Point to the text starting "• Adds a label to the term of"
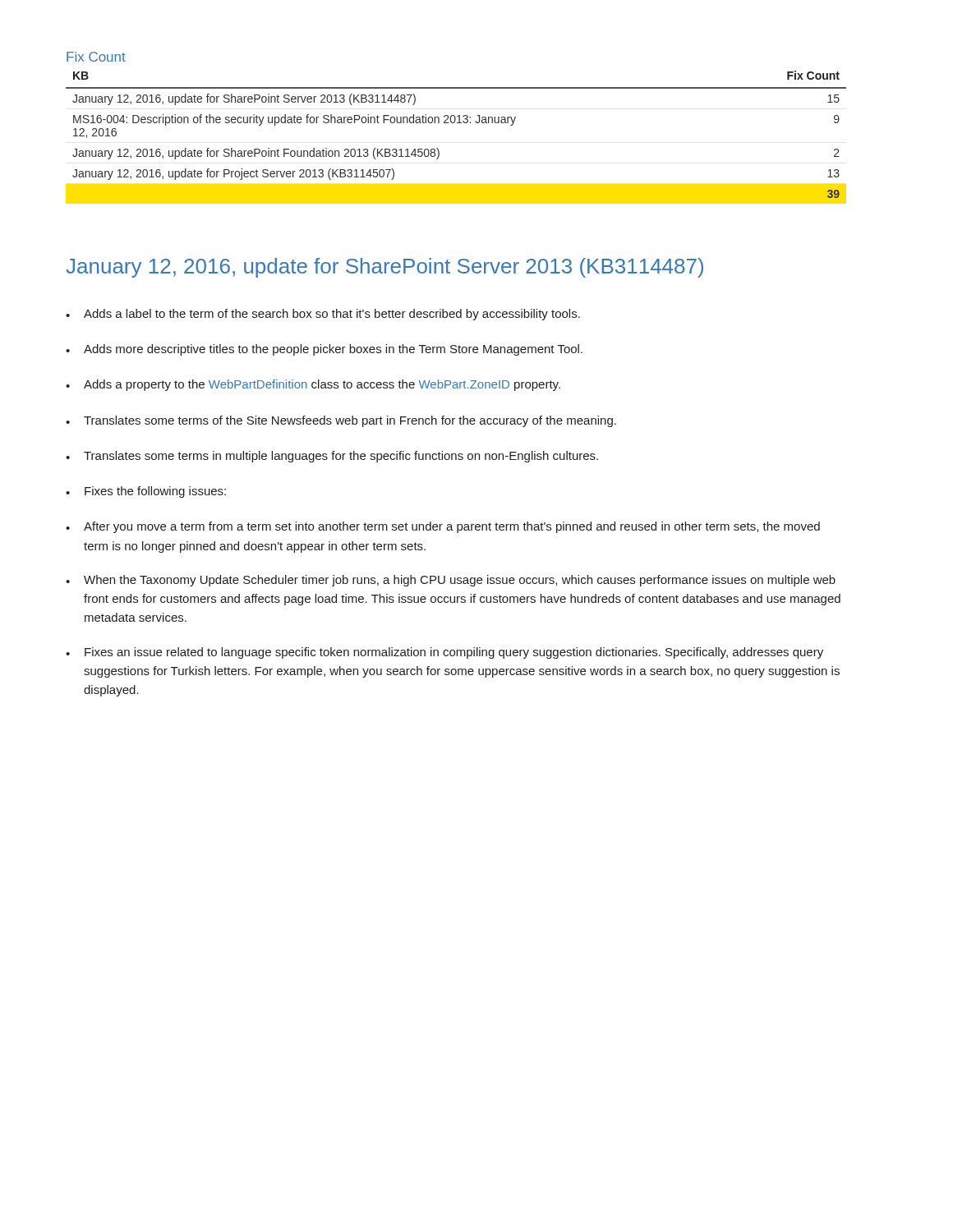The width and height of the screenshot is (953, 1232). pos(456,314)
